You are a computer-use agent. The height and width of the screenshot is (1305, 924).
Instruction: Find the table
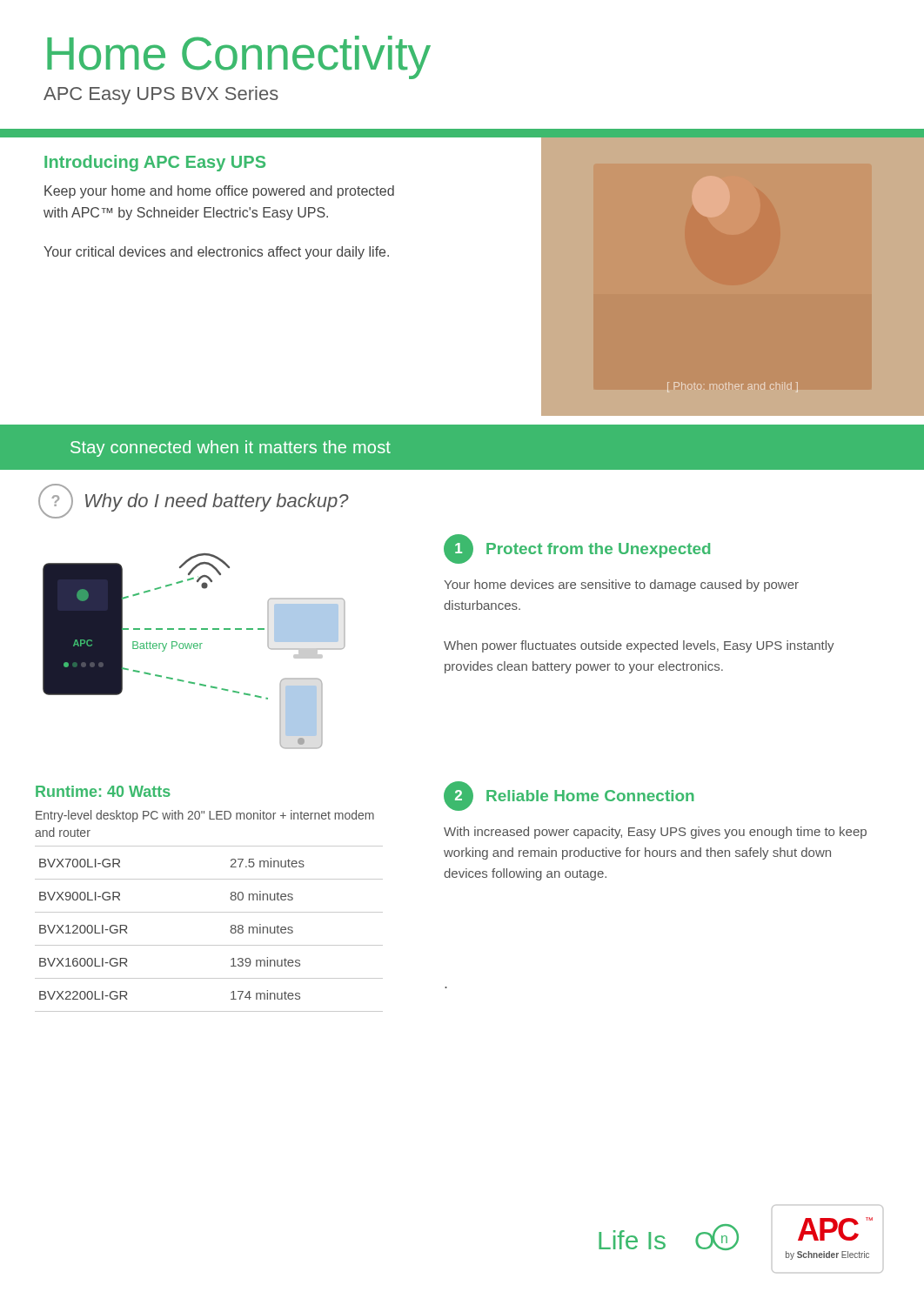[x=209, y=929]
